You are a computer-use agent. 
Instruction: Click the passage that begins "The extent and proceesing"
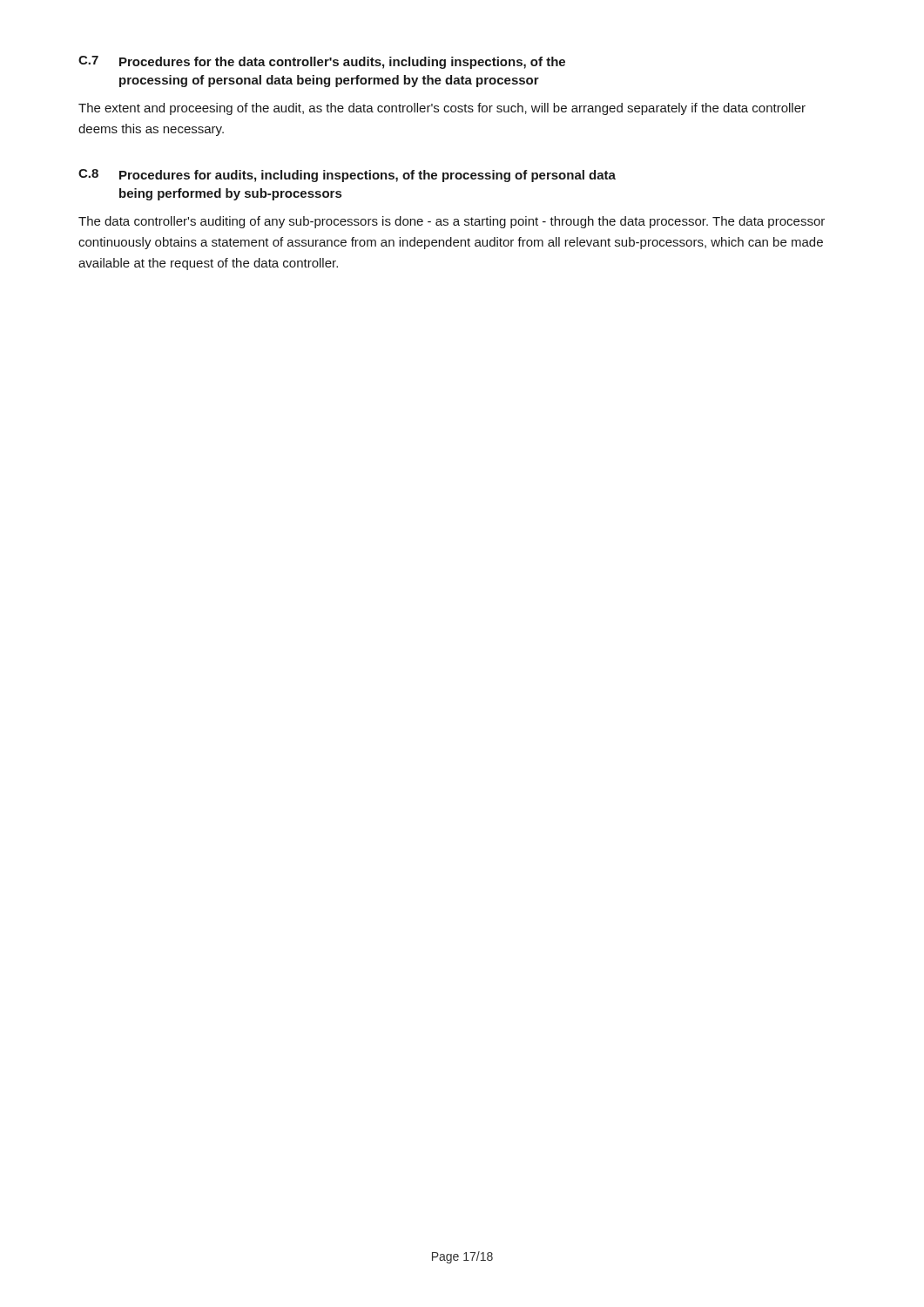442,118
